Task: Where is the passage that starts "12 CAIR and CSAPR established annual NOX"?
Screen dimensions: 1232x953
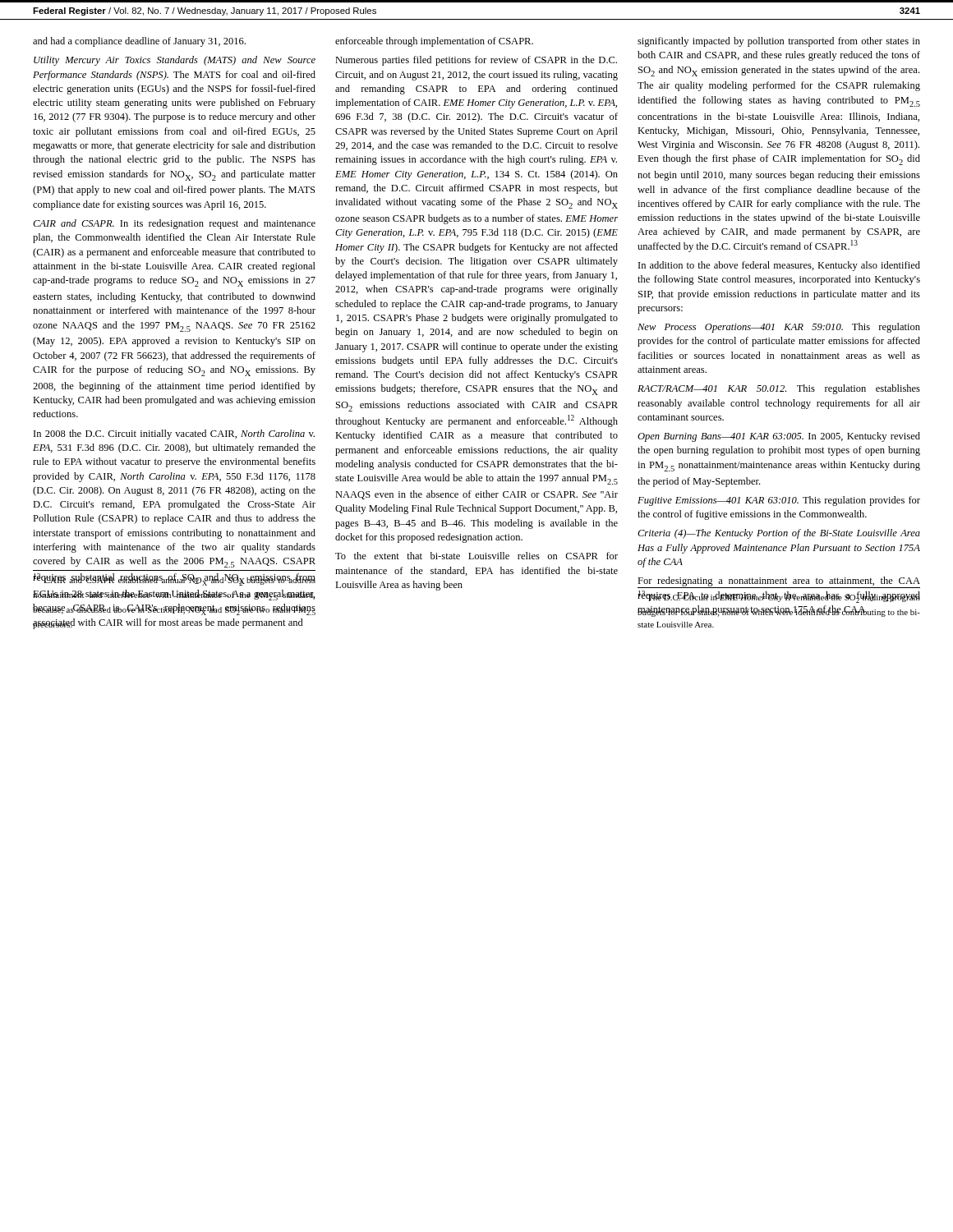Action: [x=174, y=601]
